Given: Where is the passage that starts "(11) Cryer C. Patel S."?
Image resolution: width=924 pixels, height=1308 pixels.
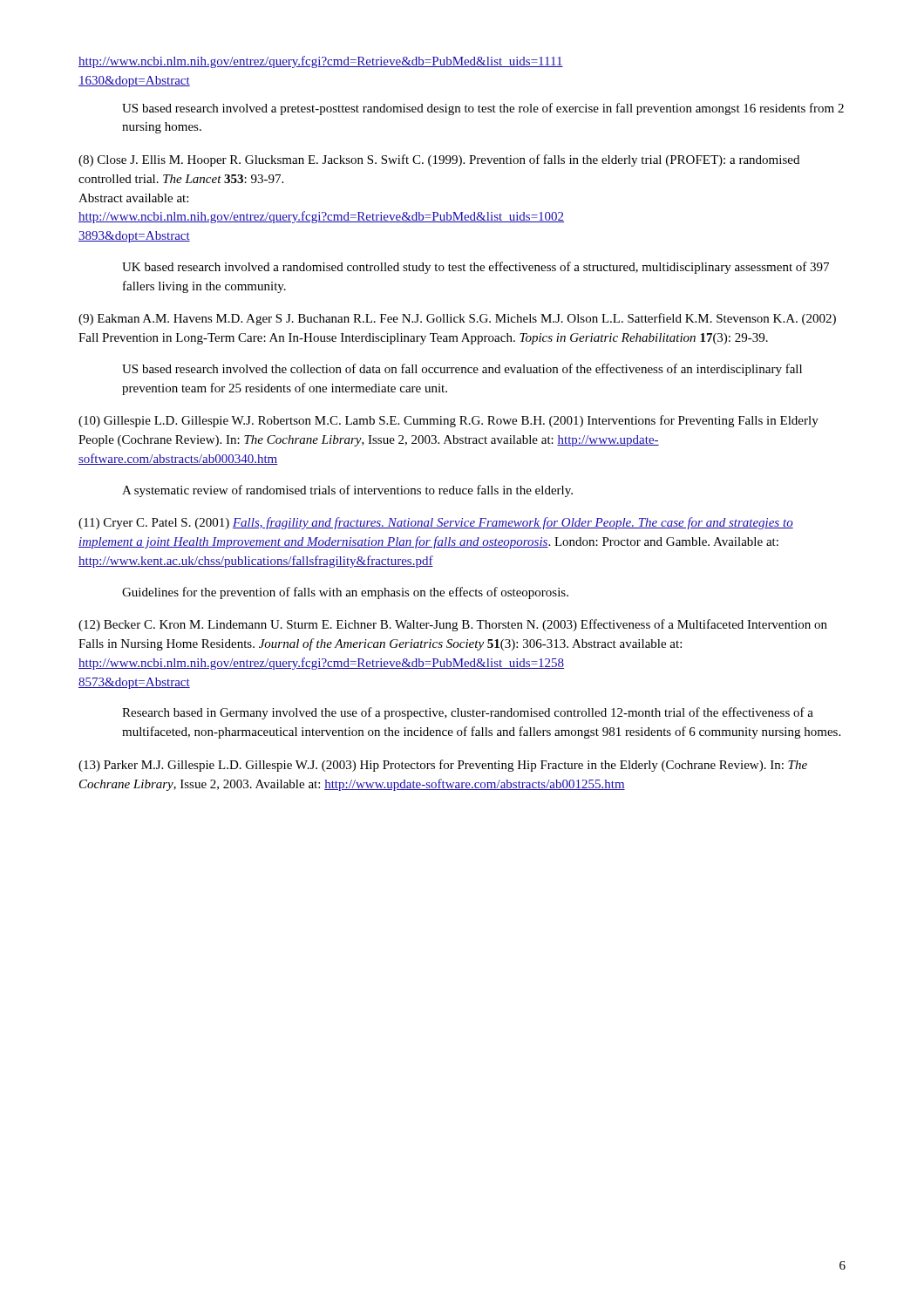Looking at the screenshot, I should [x=462, y=542].
